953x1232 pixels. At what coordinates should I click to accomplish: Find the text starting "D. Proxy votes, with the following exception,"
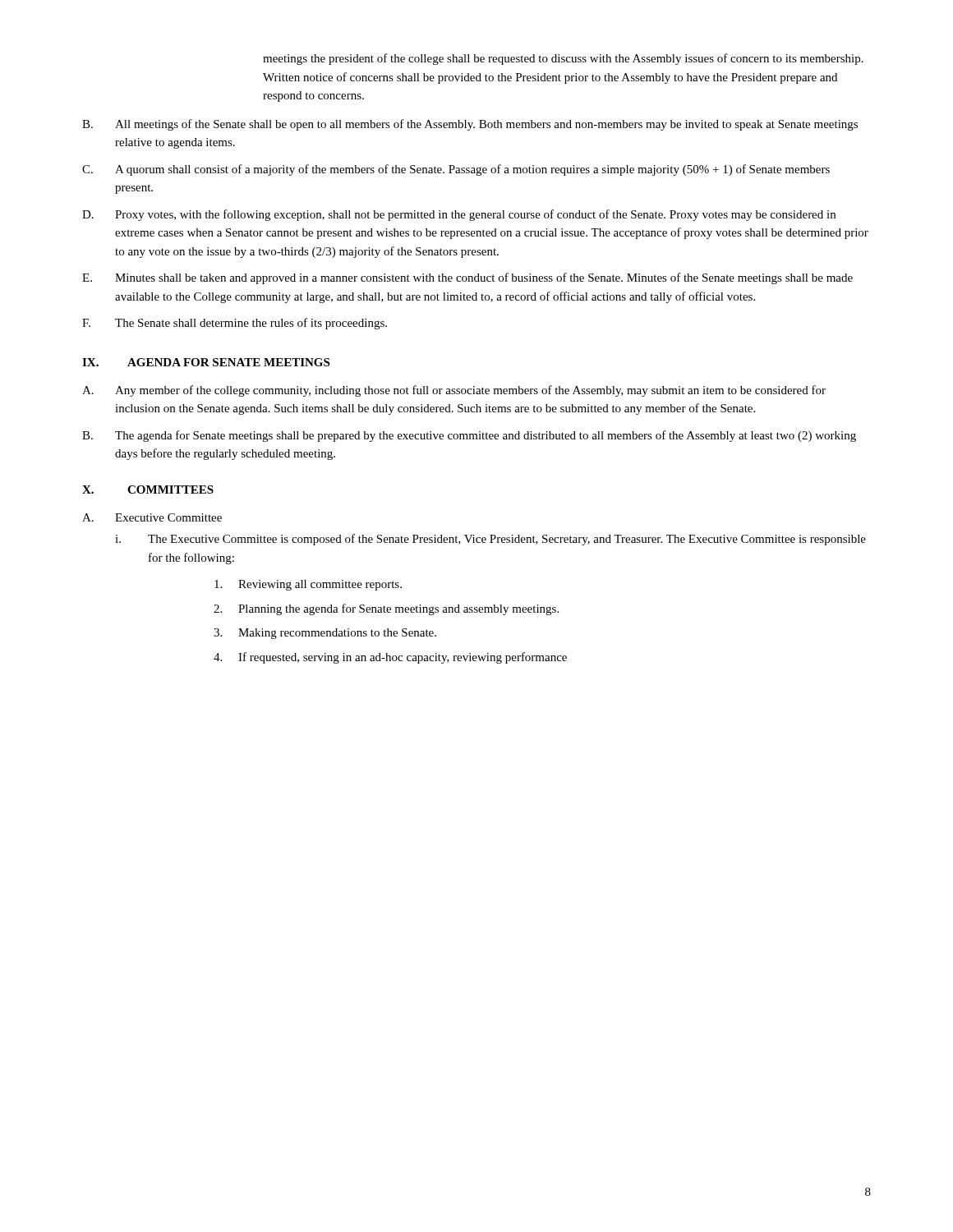pos(476,233)
